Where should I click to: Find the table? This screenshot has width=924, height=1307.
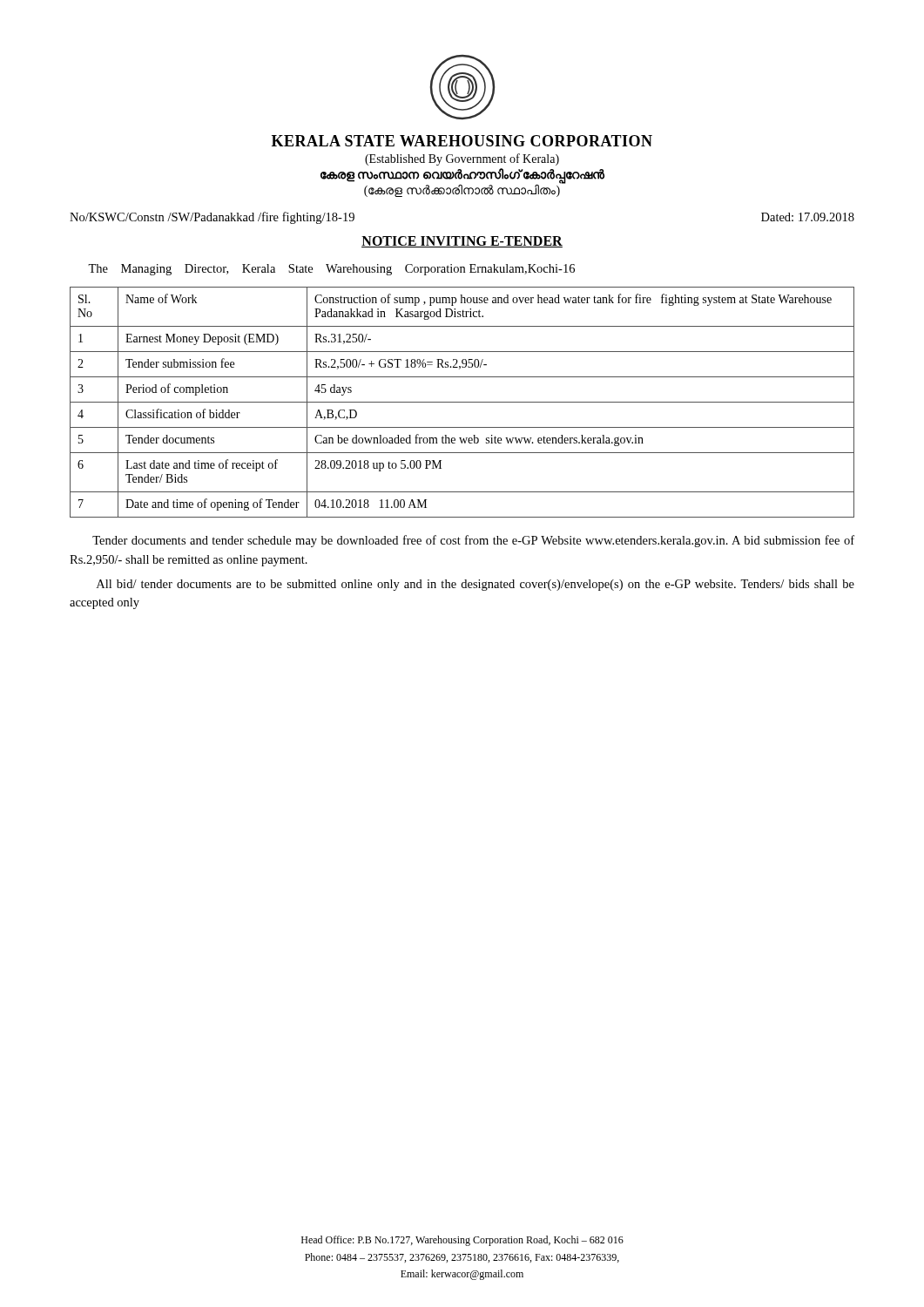coord(462,402)
